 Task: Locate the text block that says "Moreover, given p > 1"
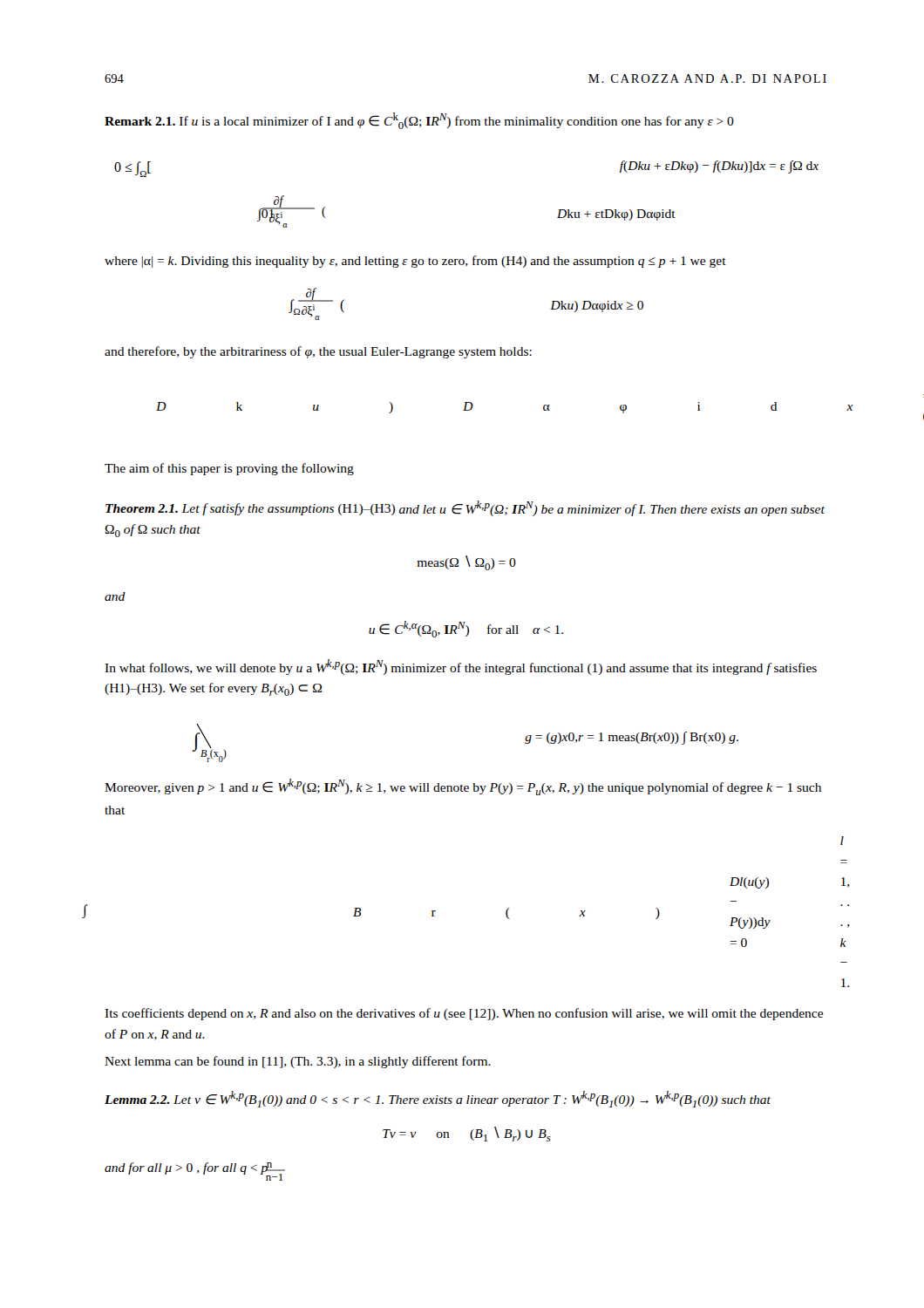(463, 796)
